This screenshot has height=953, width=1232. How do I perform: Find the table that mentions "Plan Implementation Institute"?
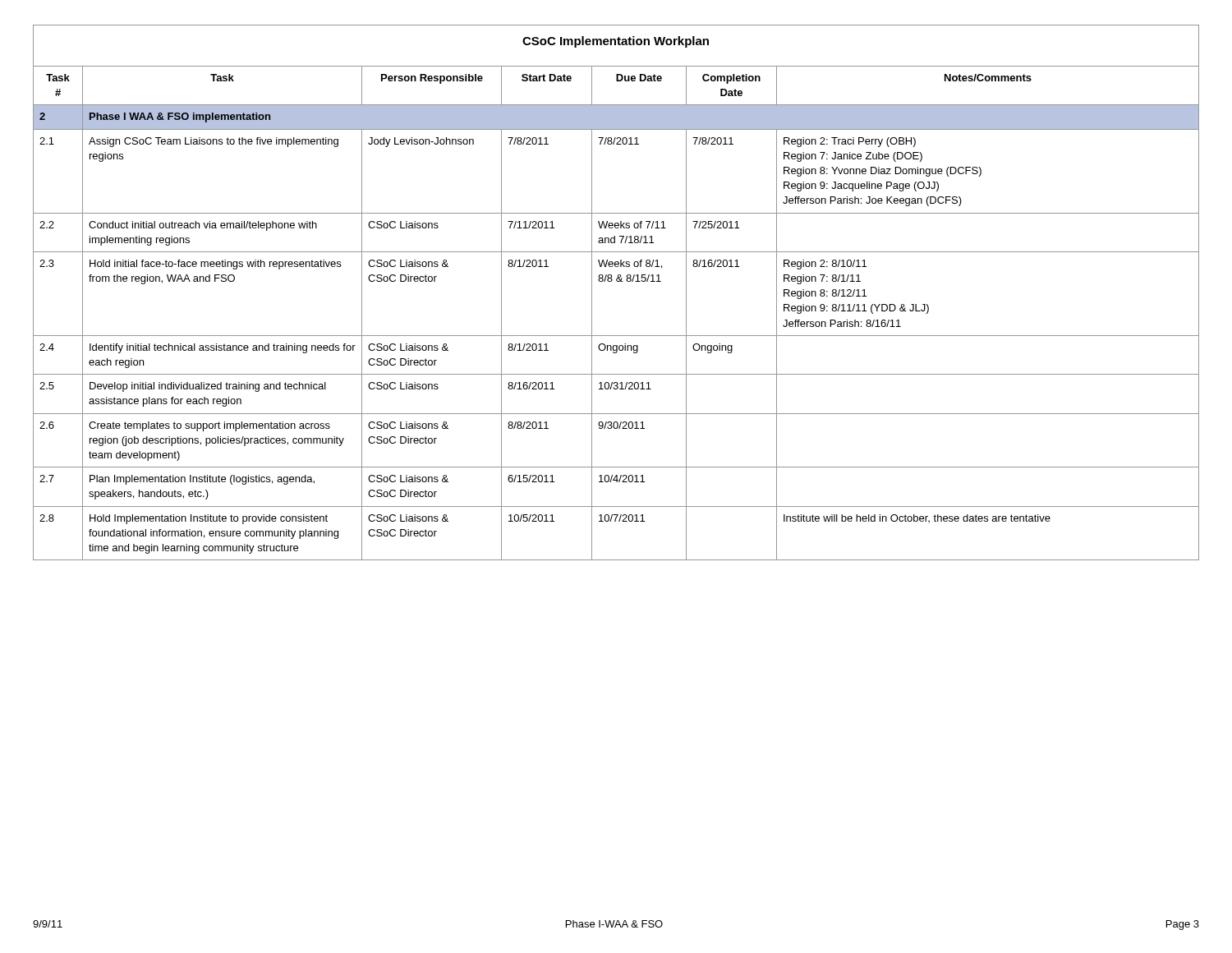(616, 293)
